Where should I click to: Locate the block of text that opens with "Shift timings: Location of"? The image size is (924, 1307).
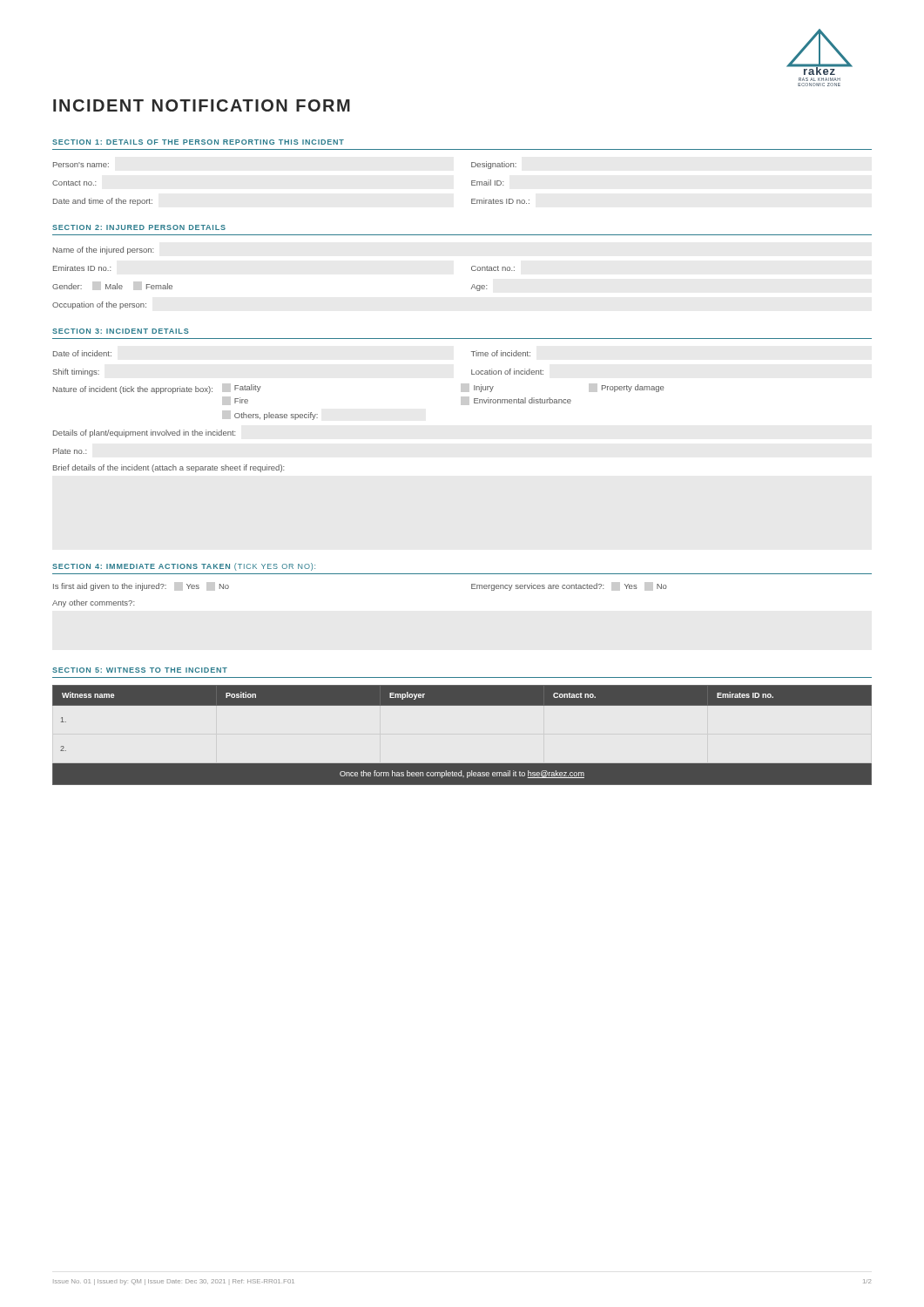(462, 371)
